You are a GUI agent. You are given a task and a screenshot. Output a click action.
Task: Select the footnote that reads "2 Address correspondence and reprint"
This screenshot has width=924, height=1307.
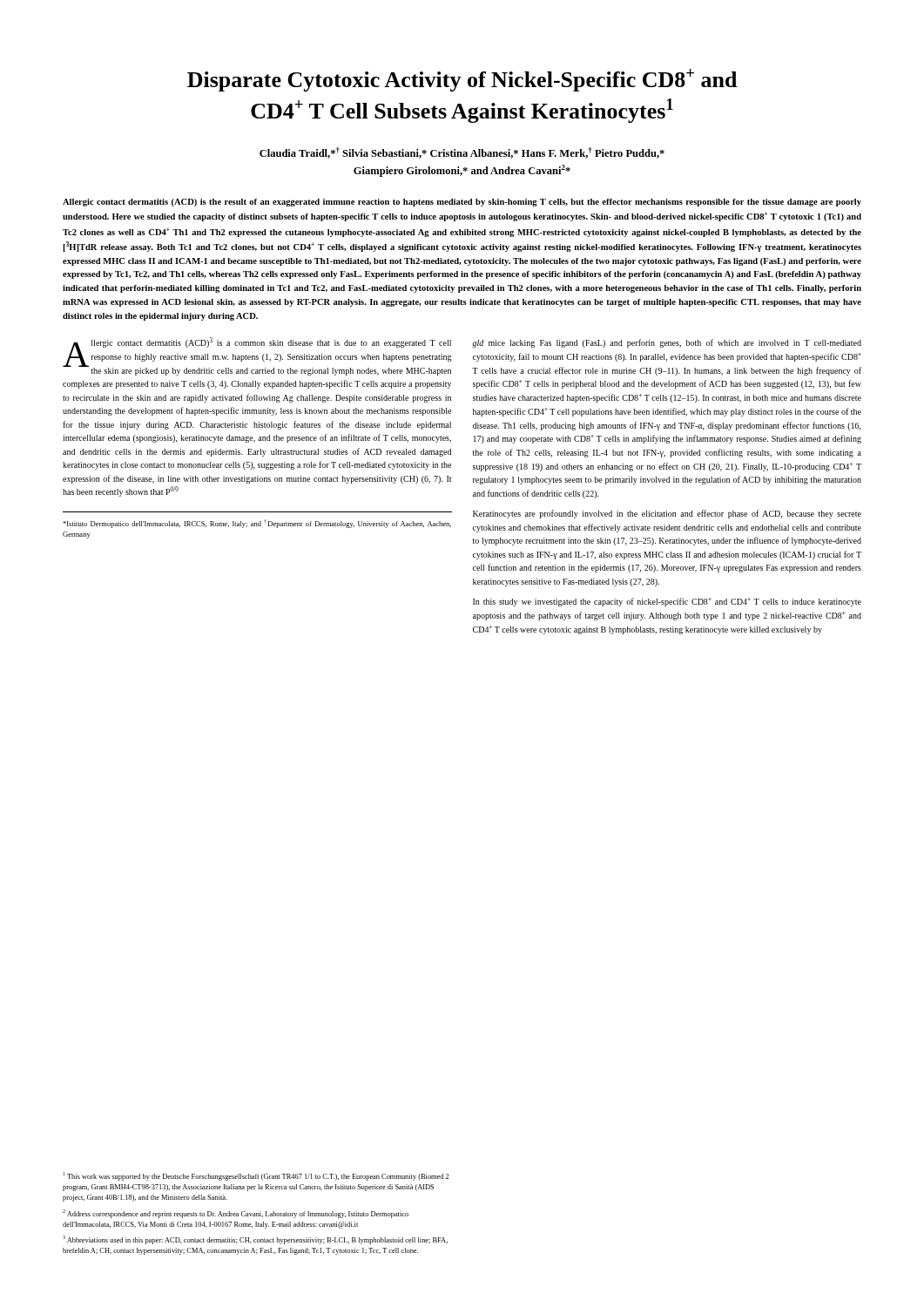pyautogui.click(x=257, y=1219)
